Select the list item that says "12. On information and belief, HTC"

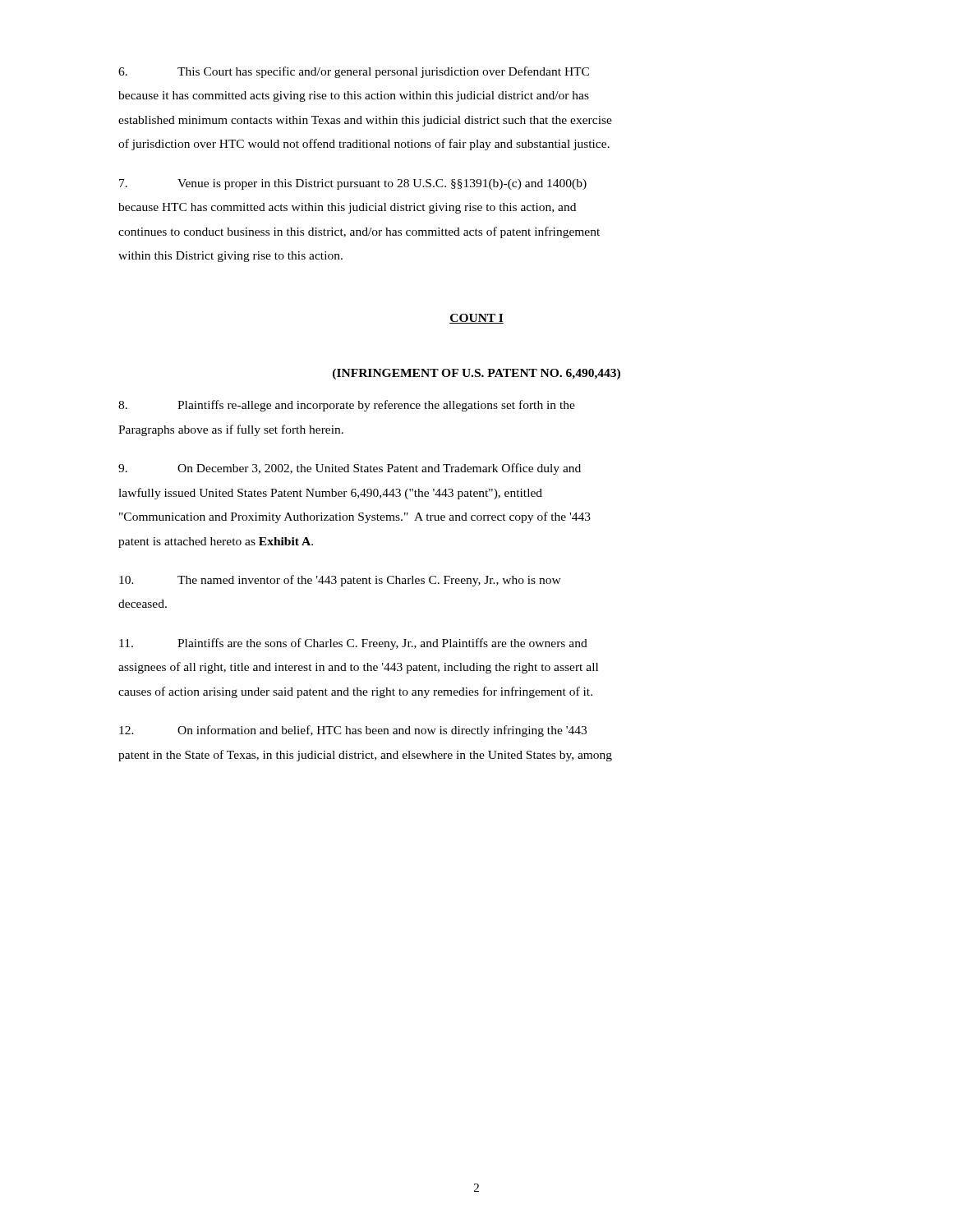point(476,742)
